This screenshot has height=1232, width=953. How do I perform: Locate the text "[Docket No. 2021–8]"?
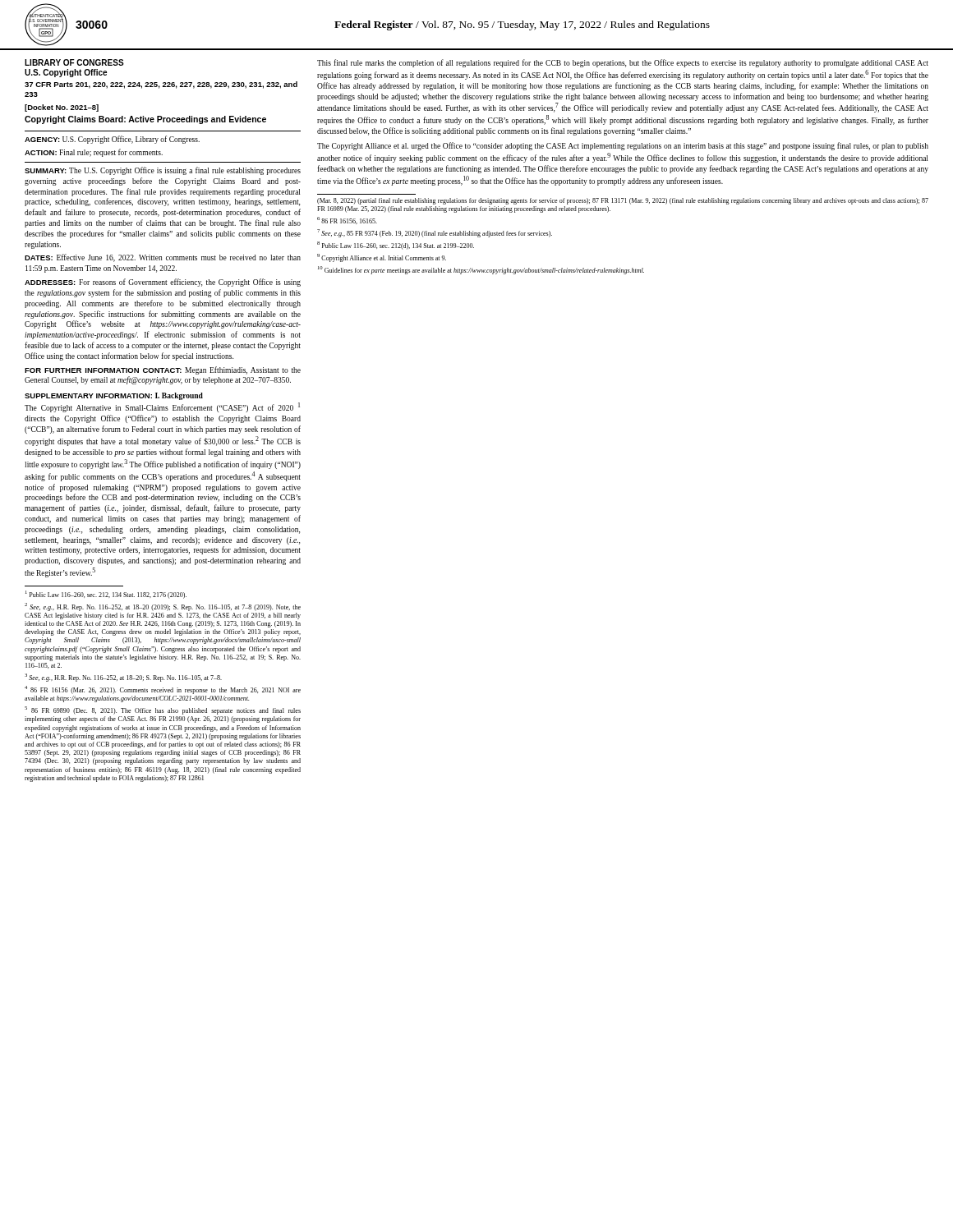click(62, 107)
